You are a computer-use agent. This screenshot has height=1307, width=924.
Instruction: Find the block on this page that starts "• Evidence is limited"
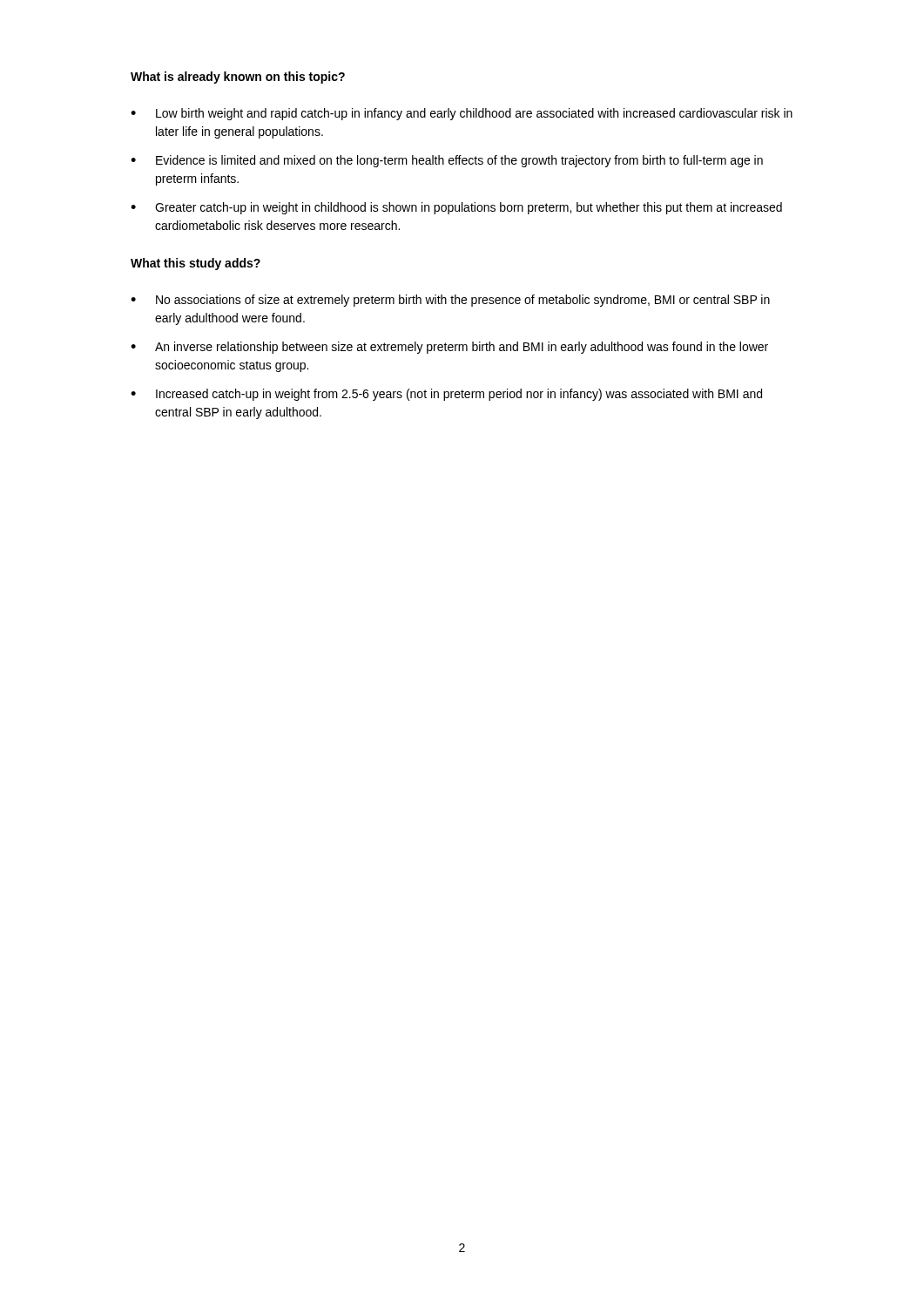(x=462, y=170)
